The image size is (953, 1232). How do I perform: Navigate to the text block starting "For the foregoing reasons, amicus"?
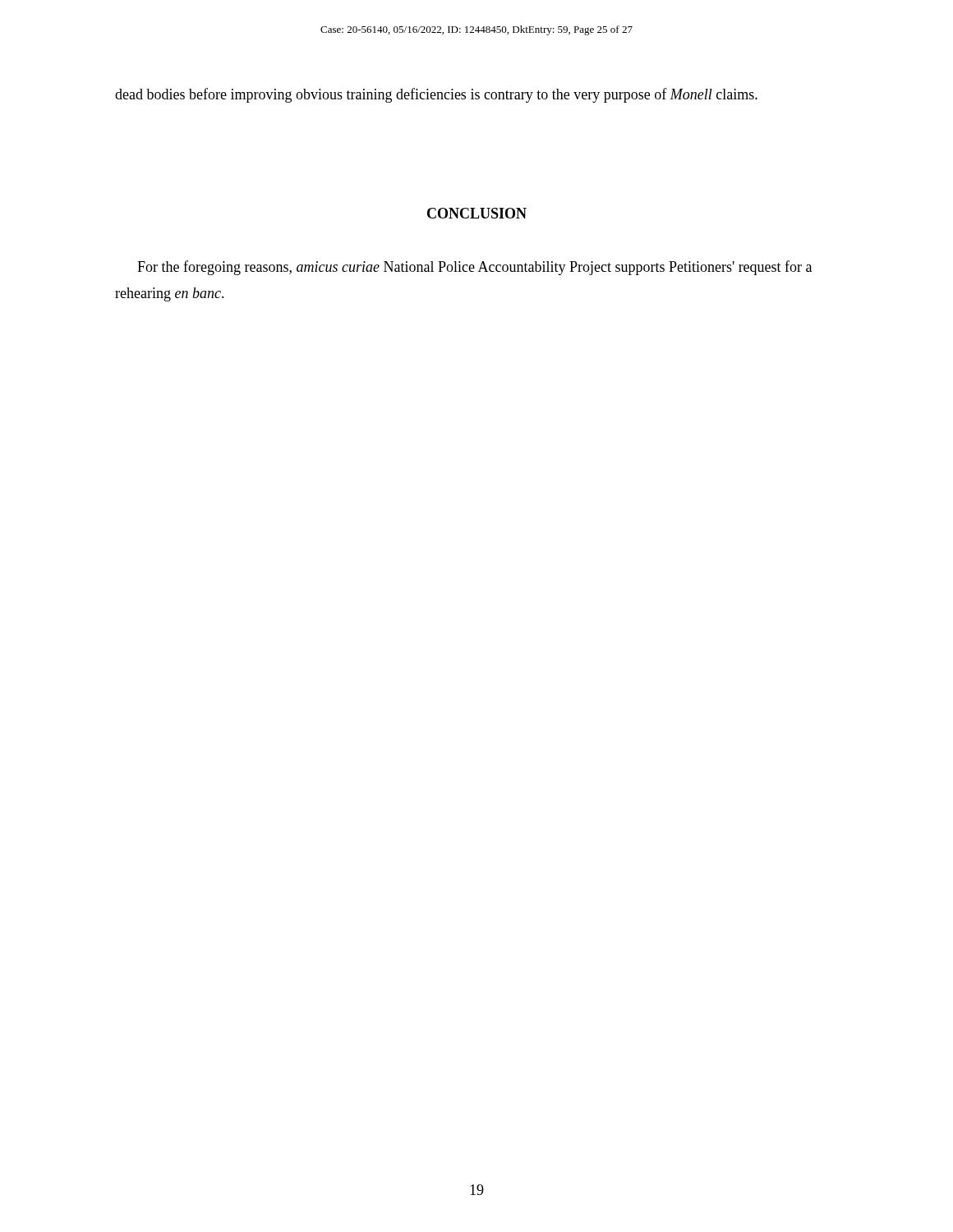click(464, 280)
